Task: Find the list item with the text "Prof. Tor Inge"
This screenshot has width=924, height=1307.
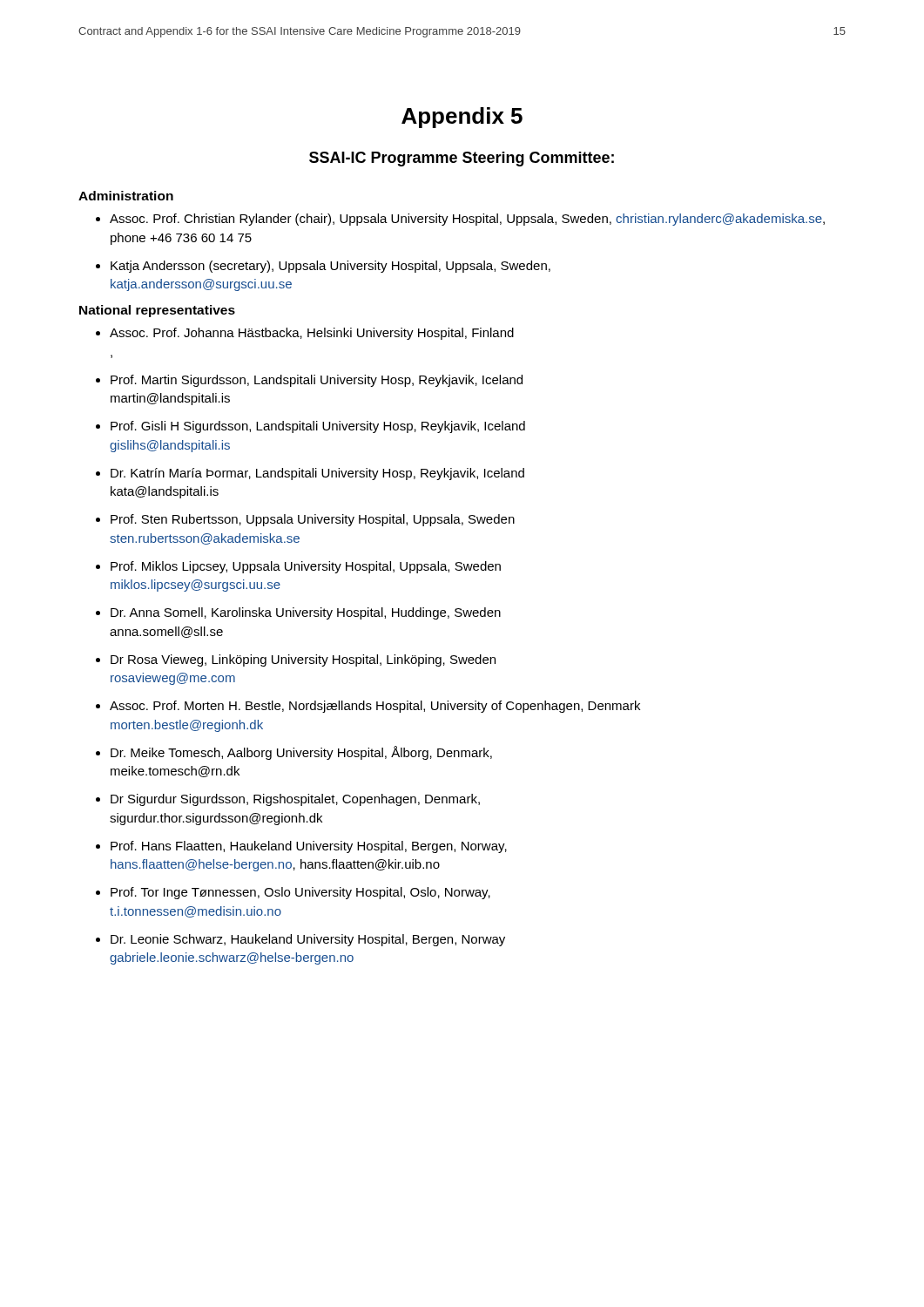Action: pos(462,902)
